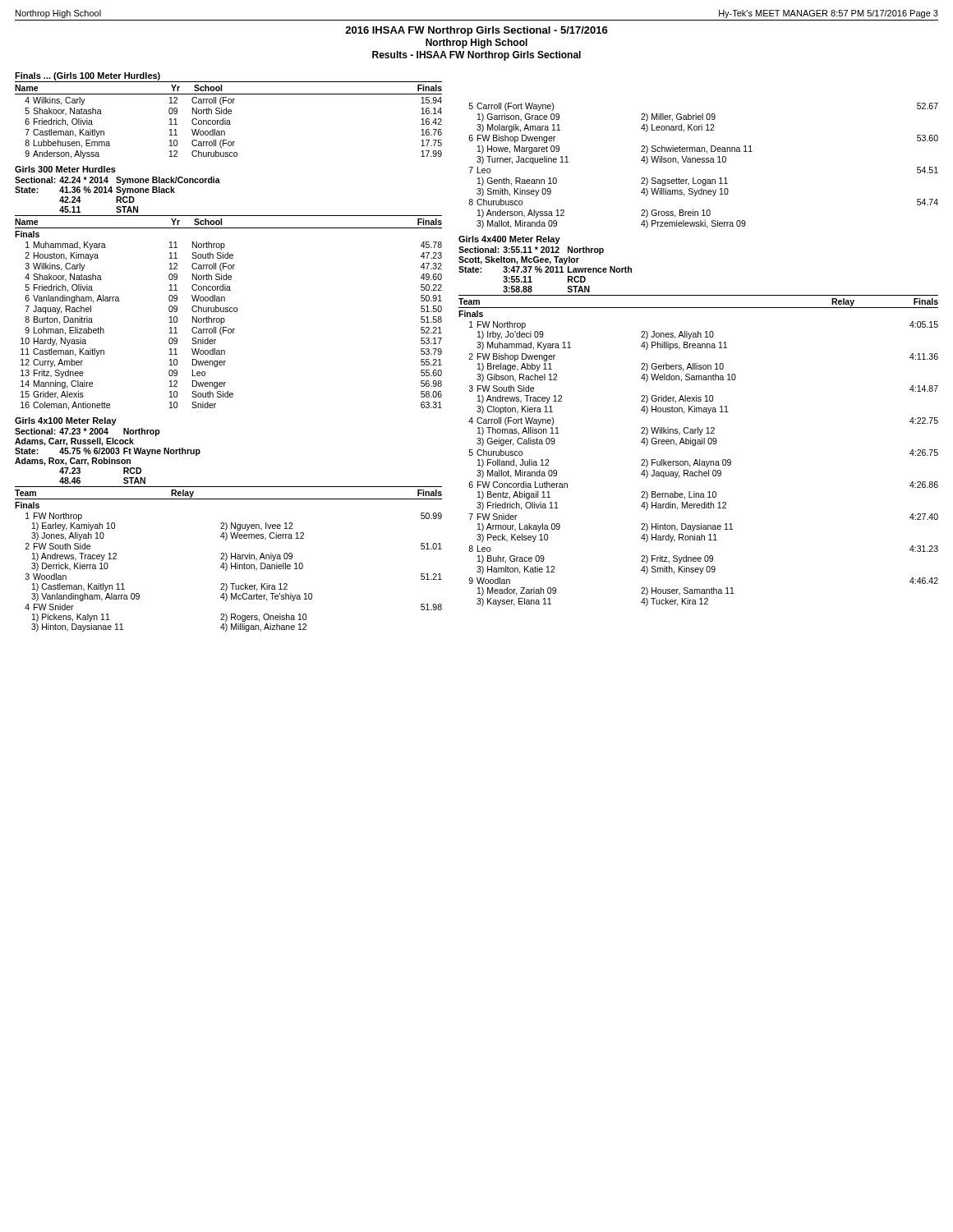Click on the title that says "Results - IHSAA FW Northrop"
The height and width of the screenshot is (1232, 953).
pos(476,55)
